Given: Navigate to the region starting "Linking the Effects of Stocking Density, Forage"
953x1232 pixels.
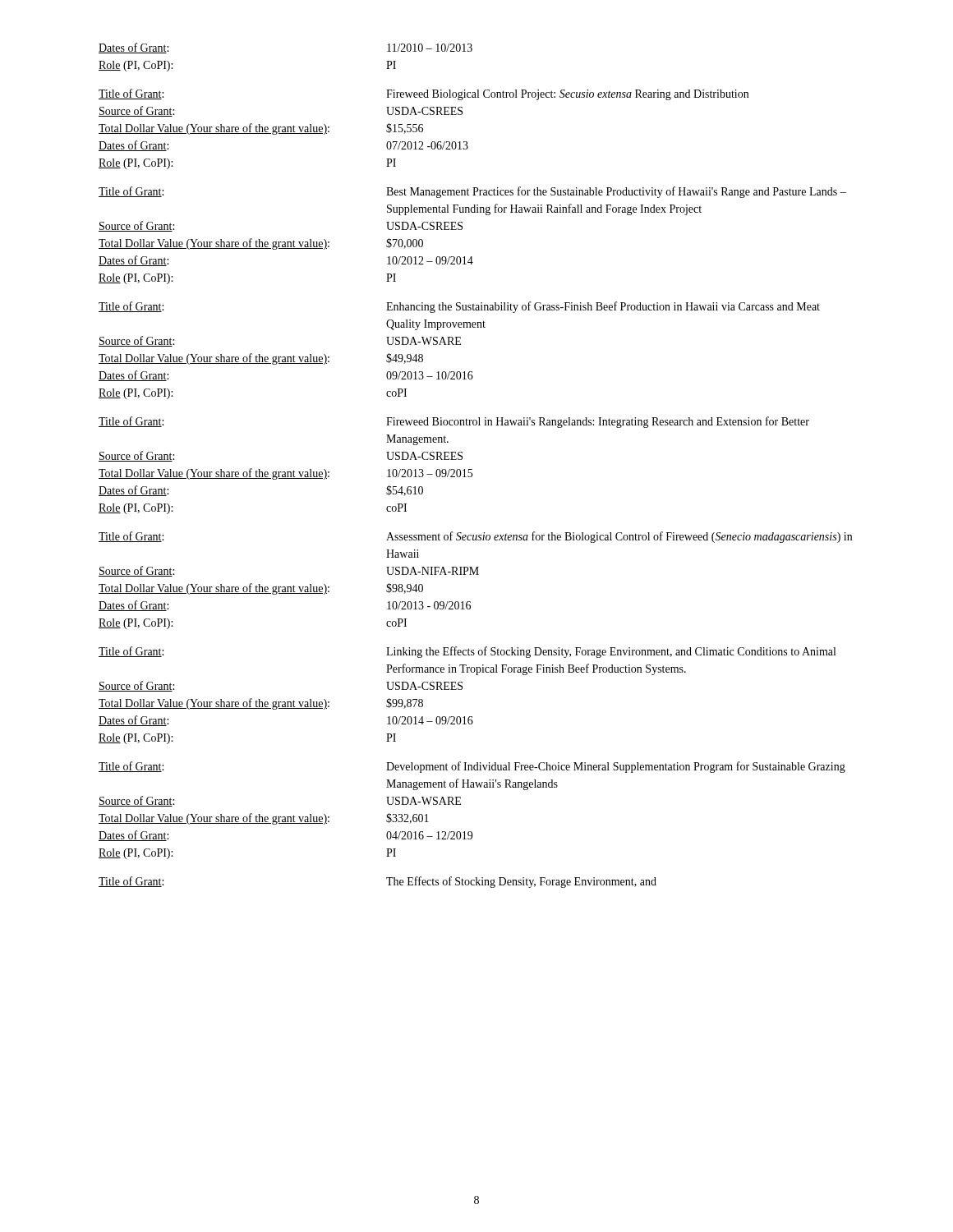Looking at the screenshot, I should (x=611, y=660).
